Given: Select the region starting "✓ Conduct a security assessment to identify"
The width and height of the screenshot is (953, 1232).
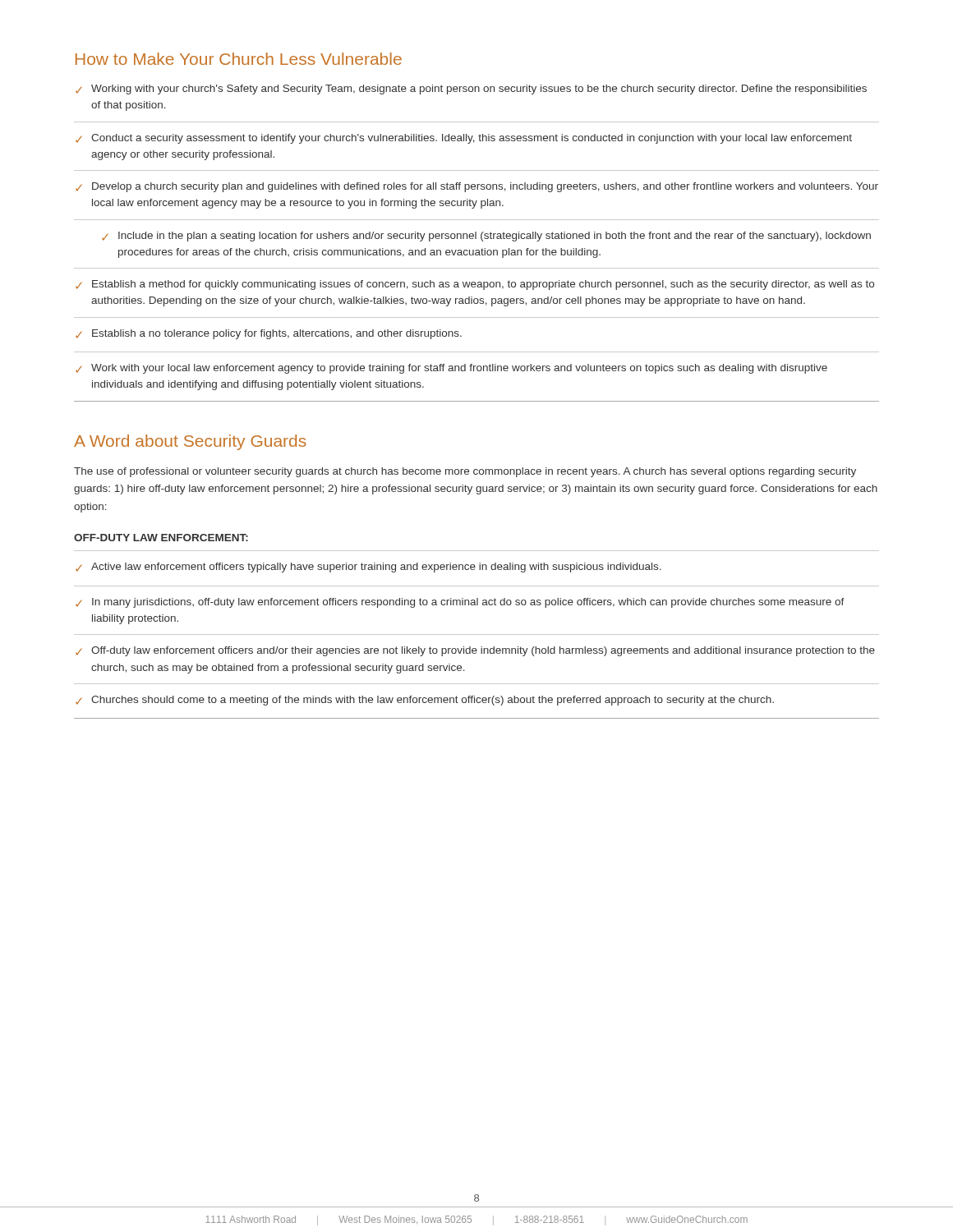Looking at the screenshot, I should pyautogui.click(x=476, y=146).
